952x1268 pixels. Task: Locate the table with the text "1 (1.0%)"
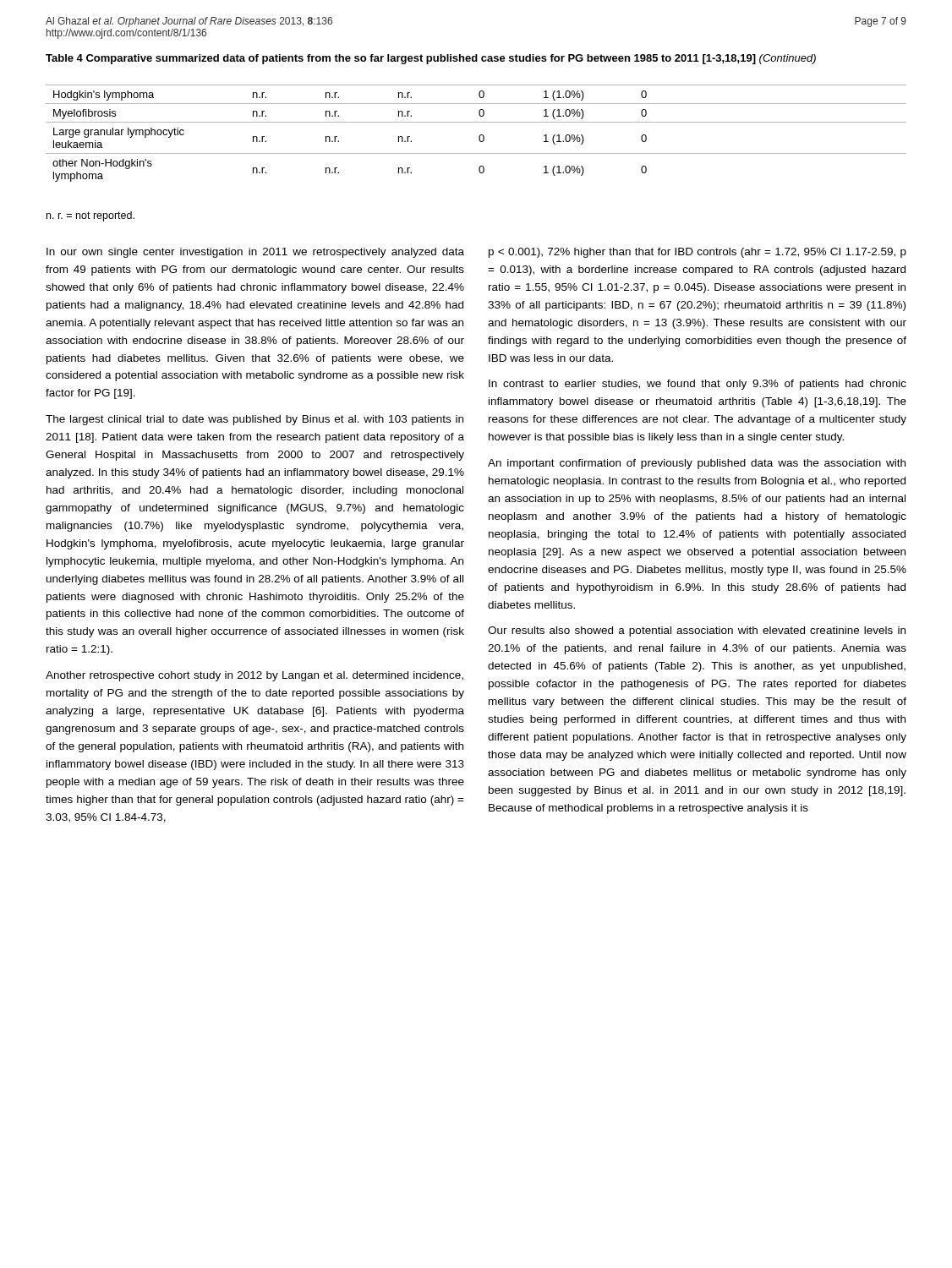pos(476,134)
